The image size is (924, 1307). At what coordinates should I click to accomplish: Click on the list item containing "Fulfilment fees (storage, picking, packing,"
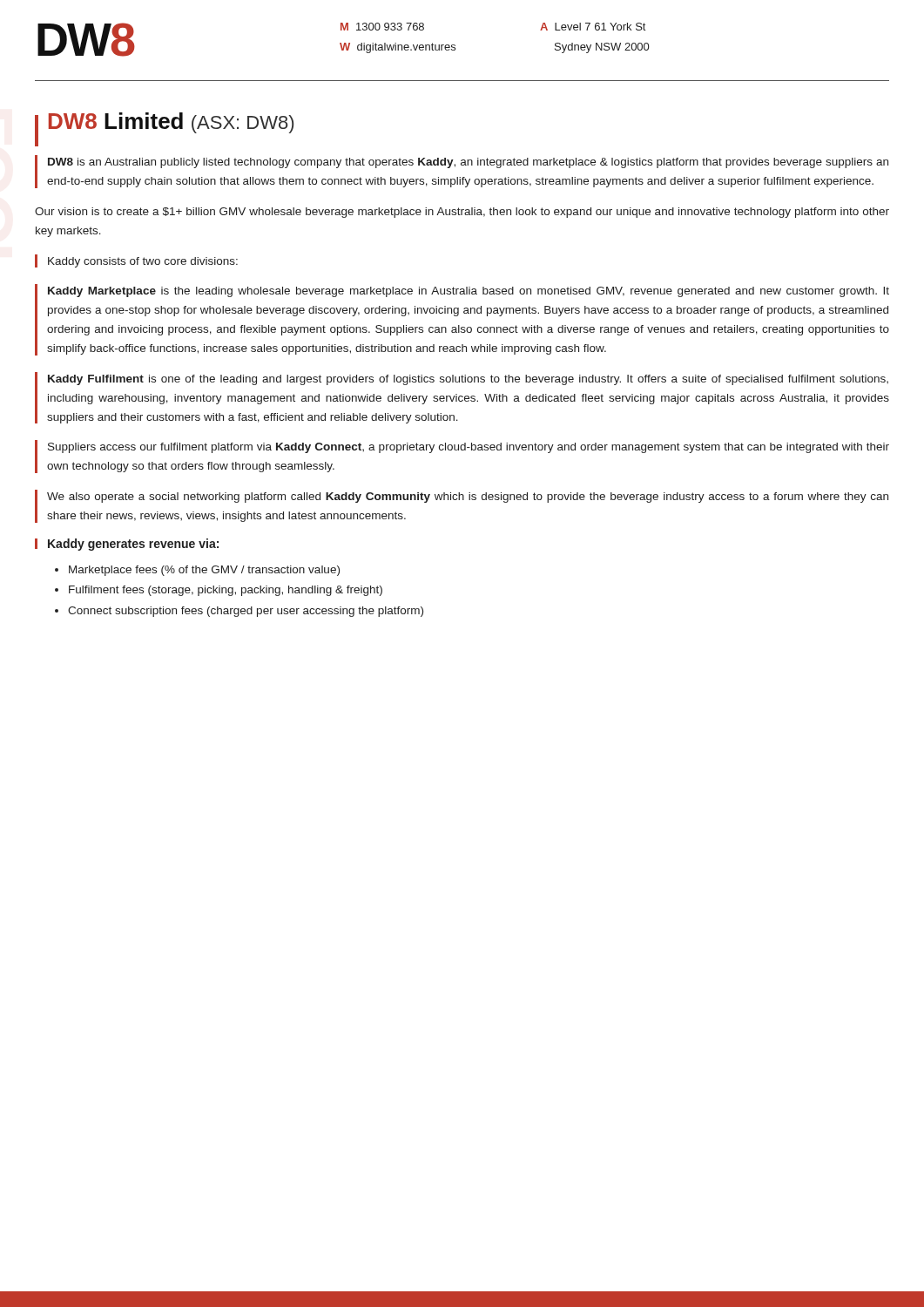click(x=225, y=590)
